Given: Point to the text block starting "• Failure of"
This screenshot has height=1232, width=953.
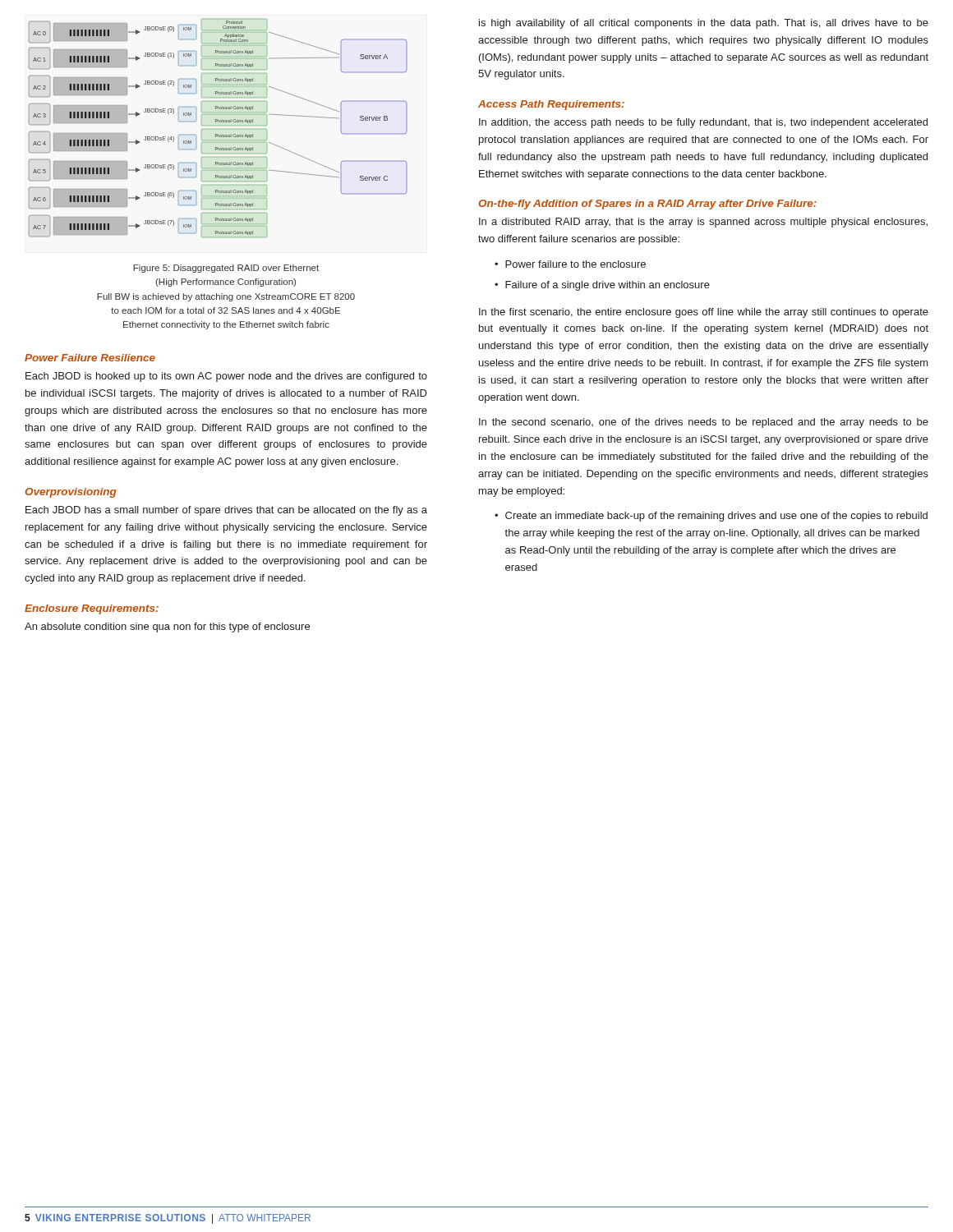Looking at the screenshot, I should coord(602,285).
